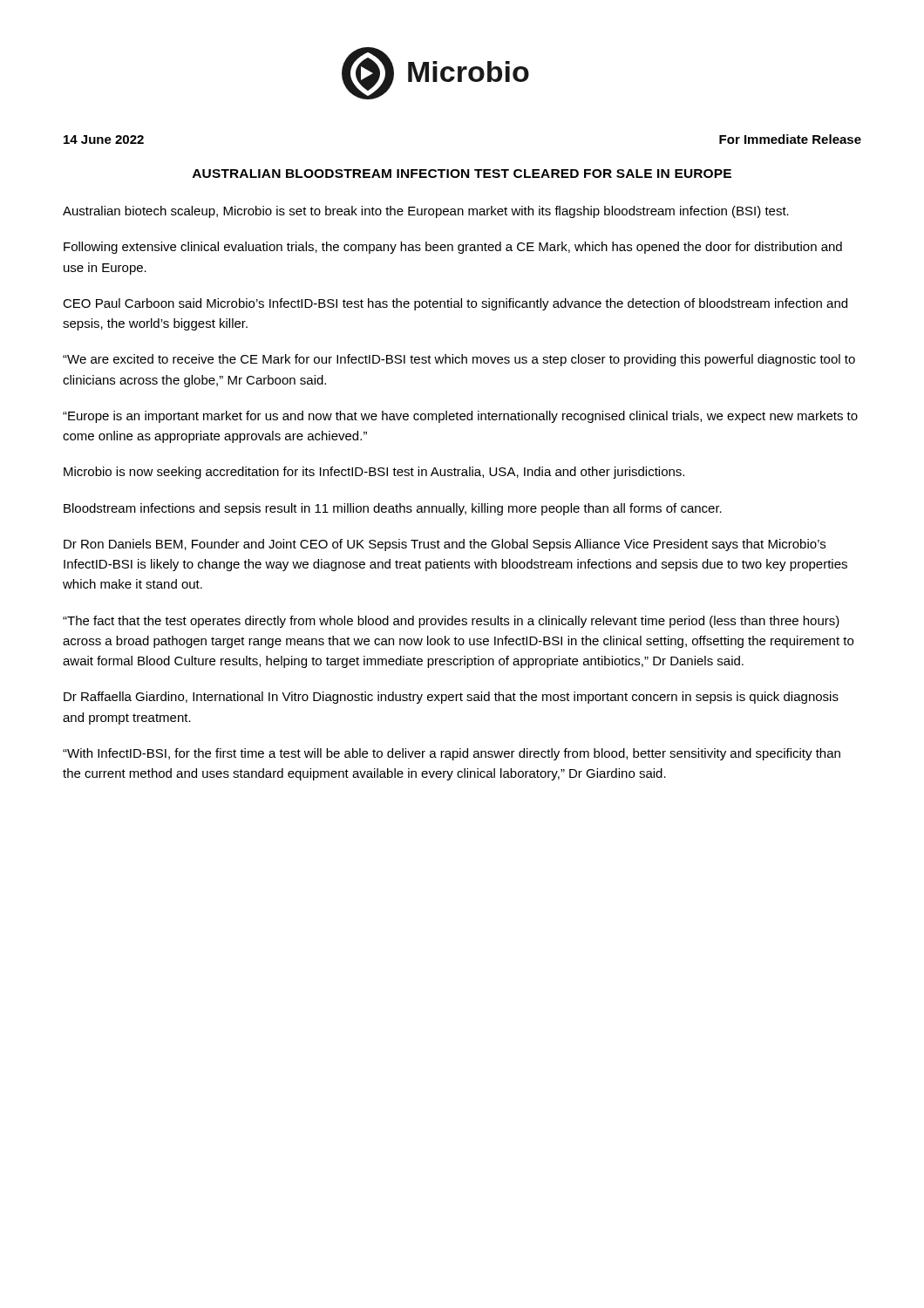Where is the passage that starts "Dr Raffaella Giardino,"?
Screen dimensions: 1308x924
451,707
